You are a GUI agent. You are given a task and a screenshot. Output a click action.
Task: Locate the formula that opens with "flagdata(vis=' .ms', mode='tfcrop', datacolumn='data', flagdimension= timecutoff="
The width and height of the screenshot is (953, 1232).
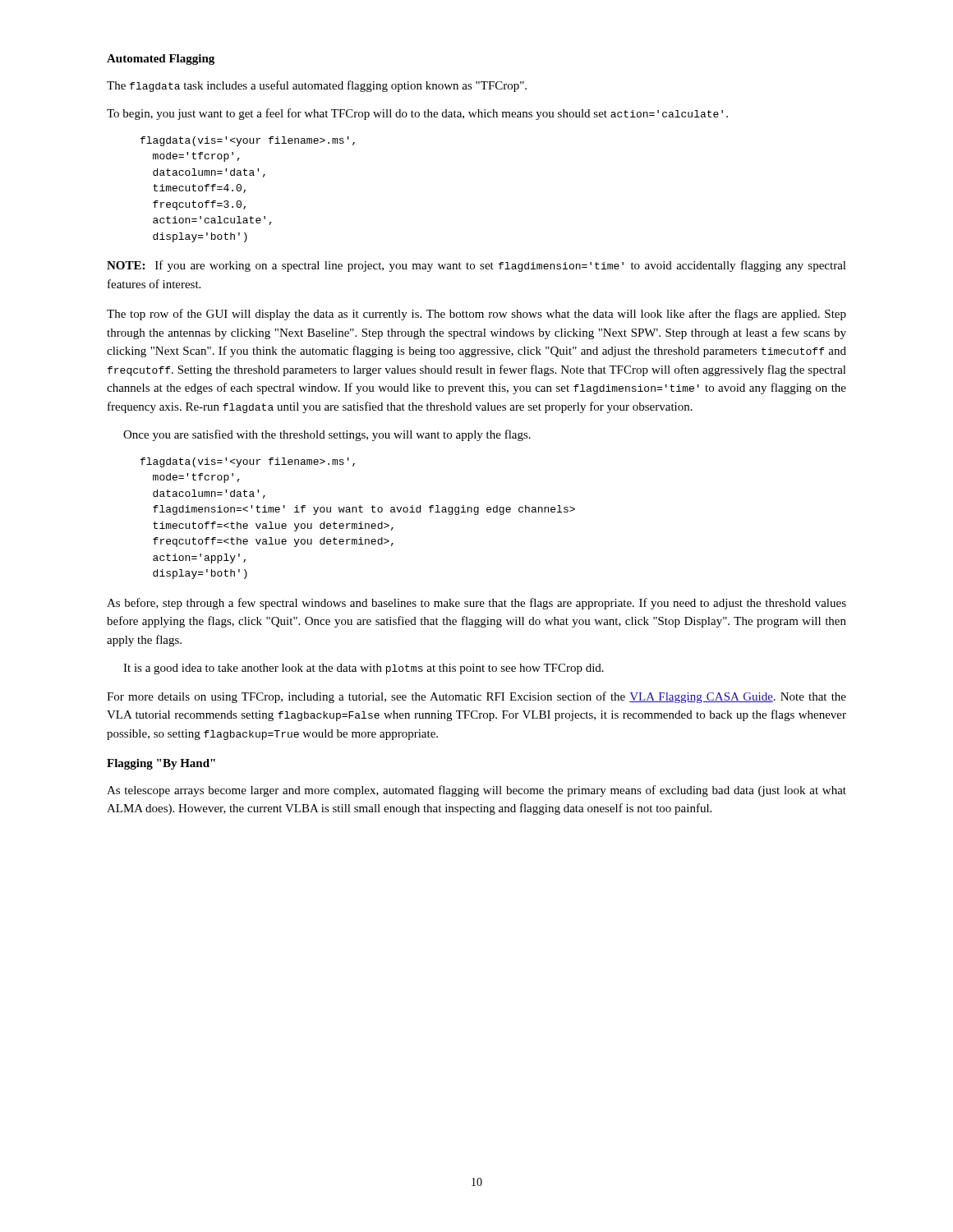(x=493, y=518)
